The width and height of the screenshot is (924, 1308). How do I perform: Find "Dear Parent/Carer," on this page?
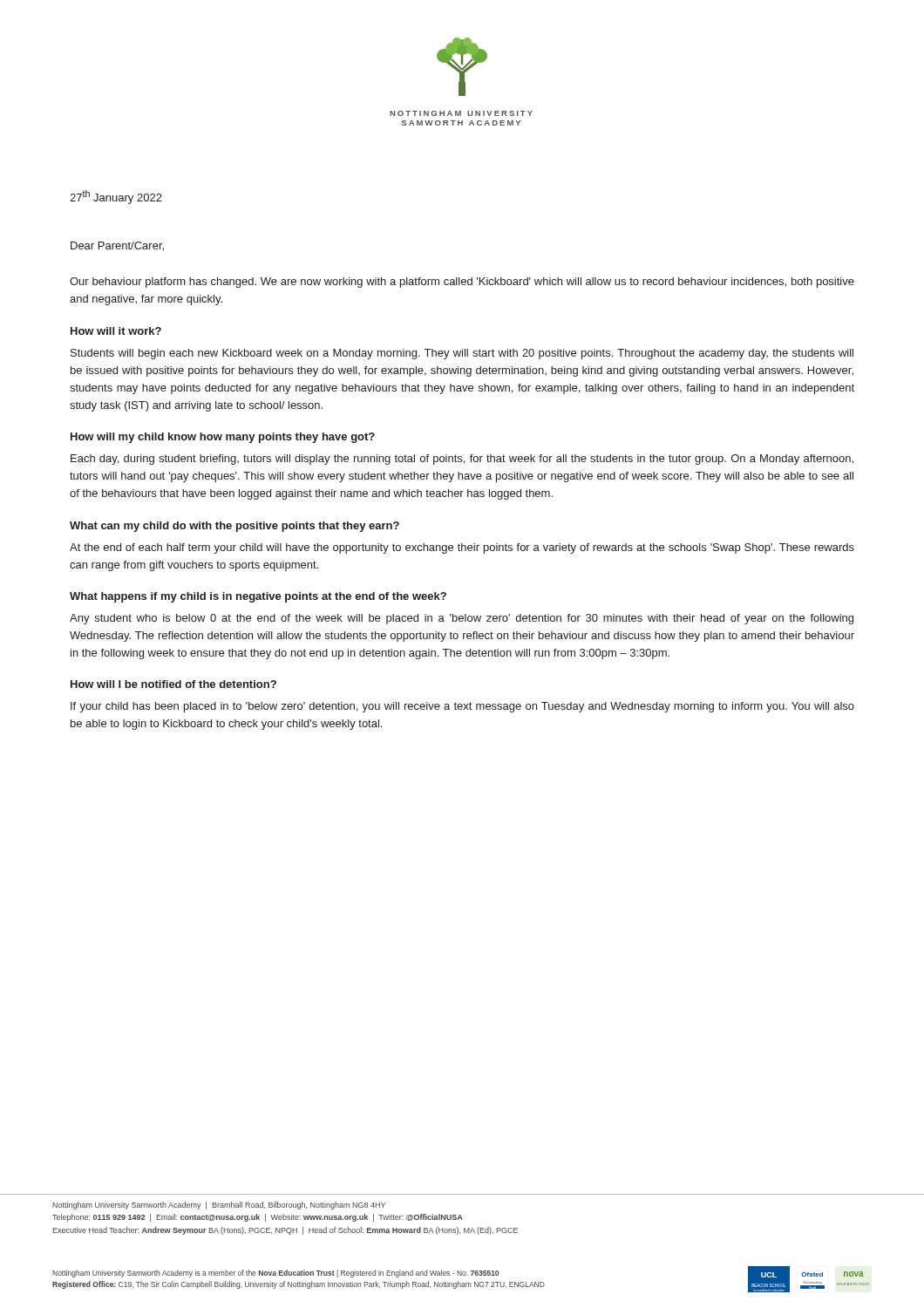point(117,246)
